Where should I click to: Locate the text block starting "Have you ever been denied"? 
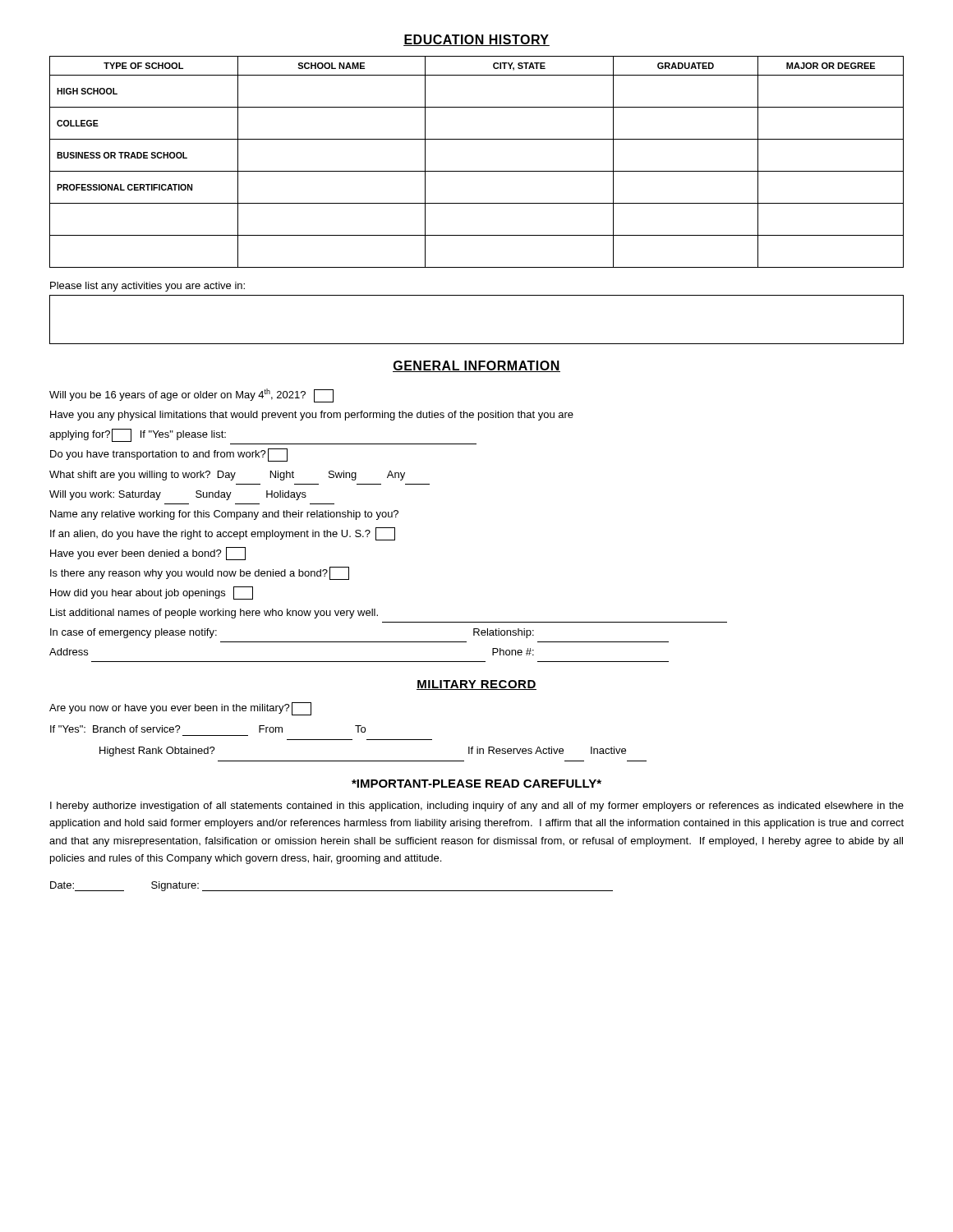pos(148,554)
